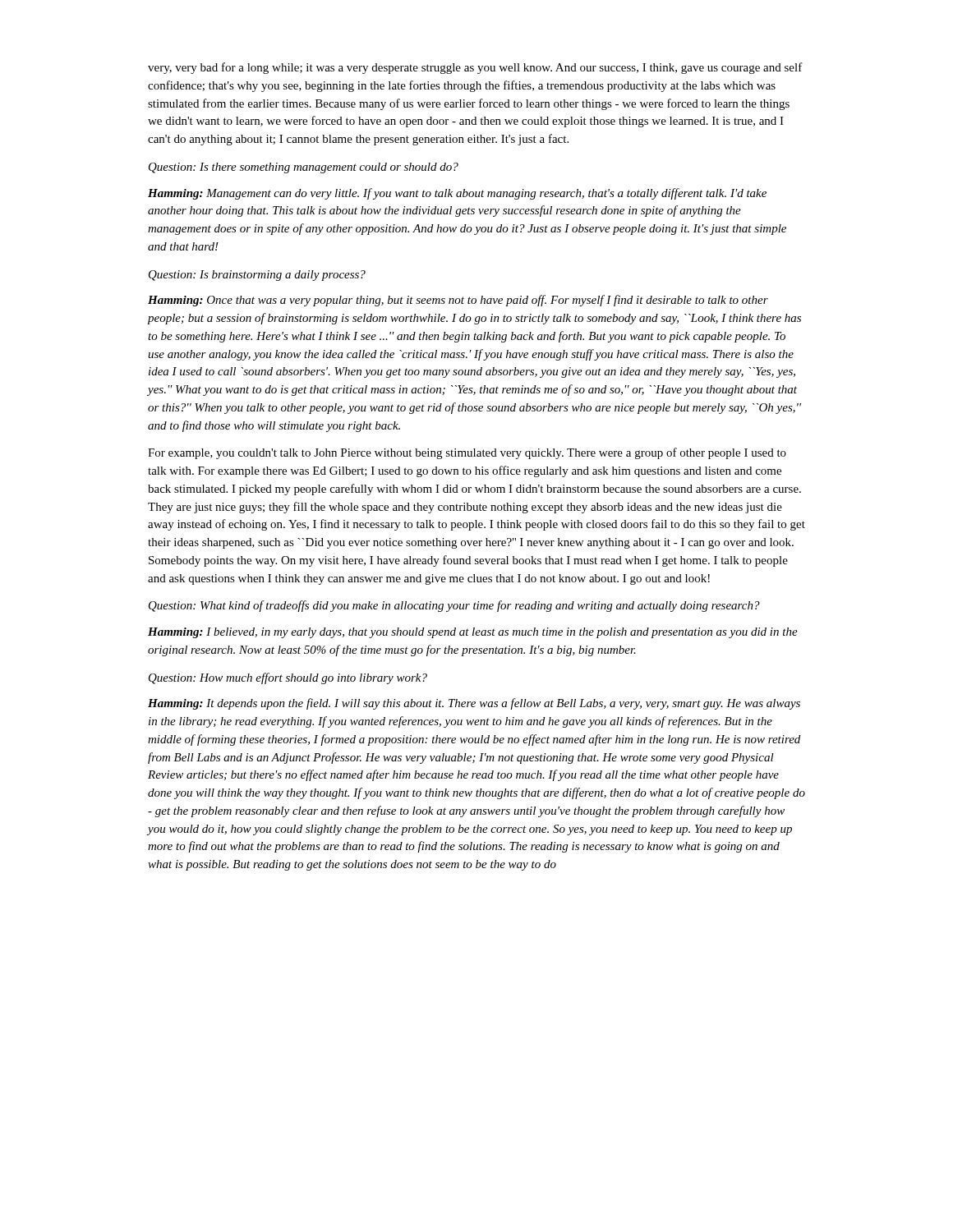Select the element starting "Question: How much effort"
The image size is (953, 1232).
pos(288,678)
